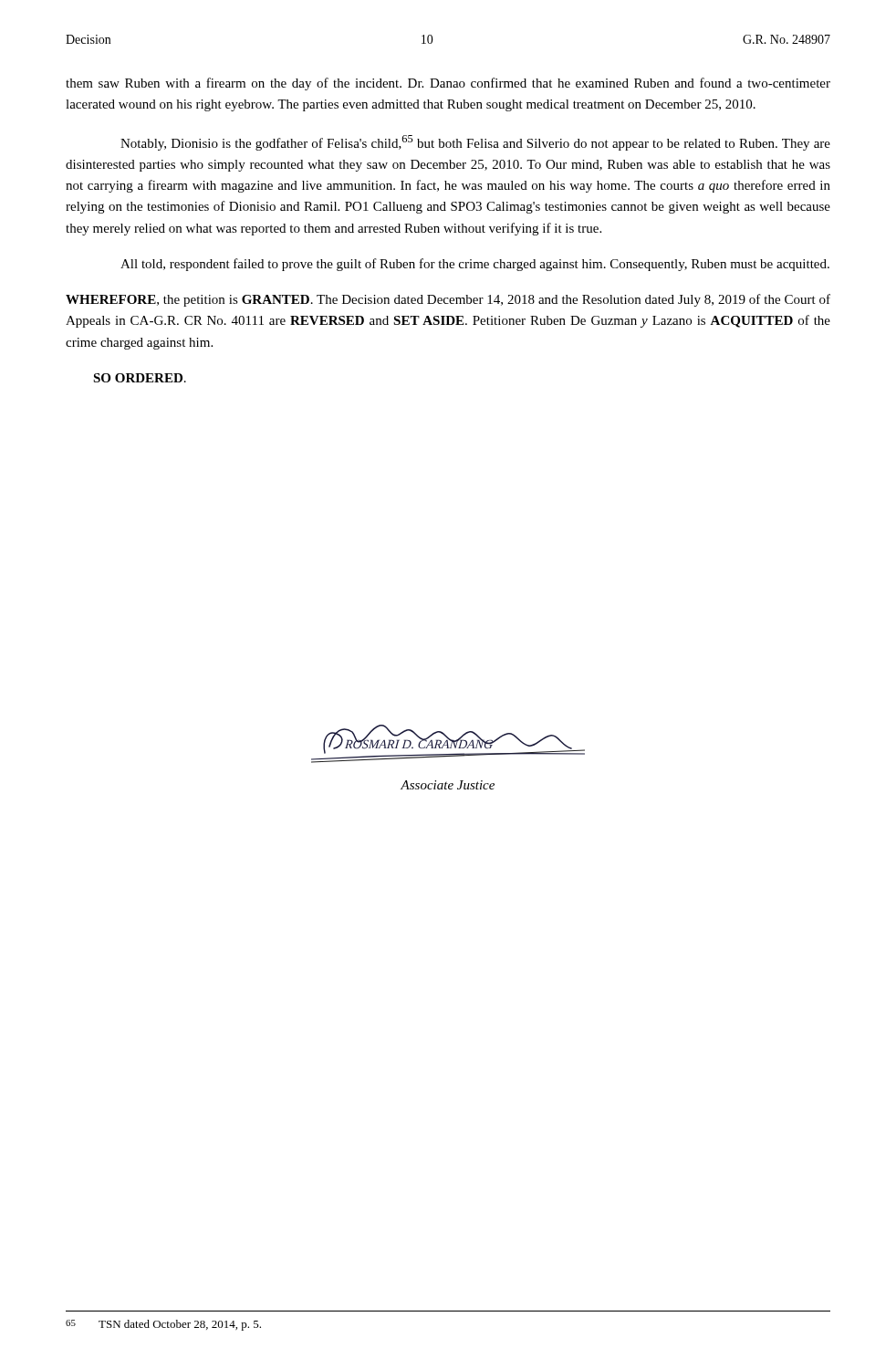This screenshot has height=1369, width=896.
Task: Find the text block that reads "Notably, Dionisio is the godfather of"
Action: (448, 183)
